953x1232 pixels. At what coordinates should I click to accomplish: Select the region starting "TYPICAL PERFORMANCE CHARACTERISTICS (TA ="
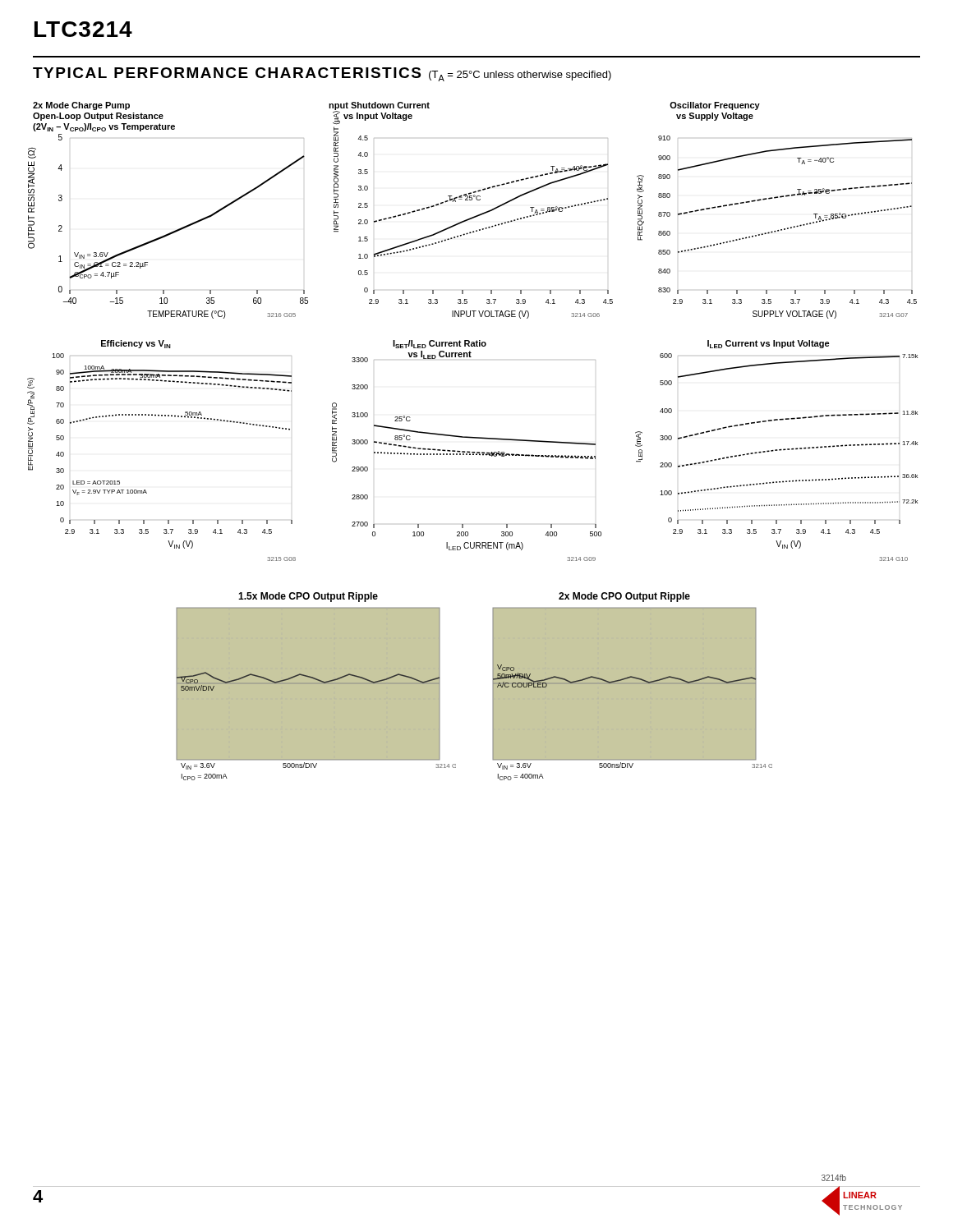(x=322, y=73)
